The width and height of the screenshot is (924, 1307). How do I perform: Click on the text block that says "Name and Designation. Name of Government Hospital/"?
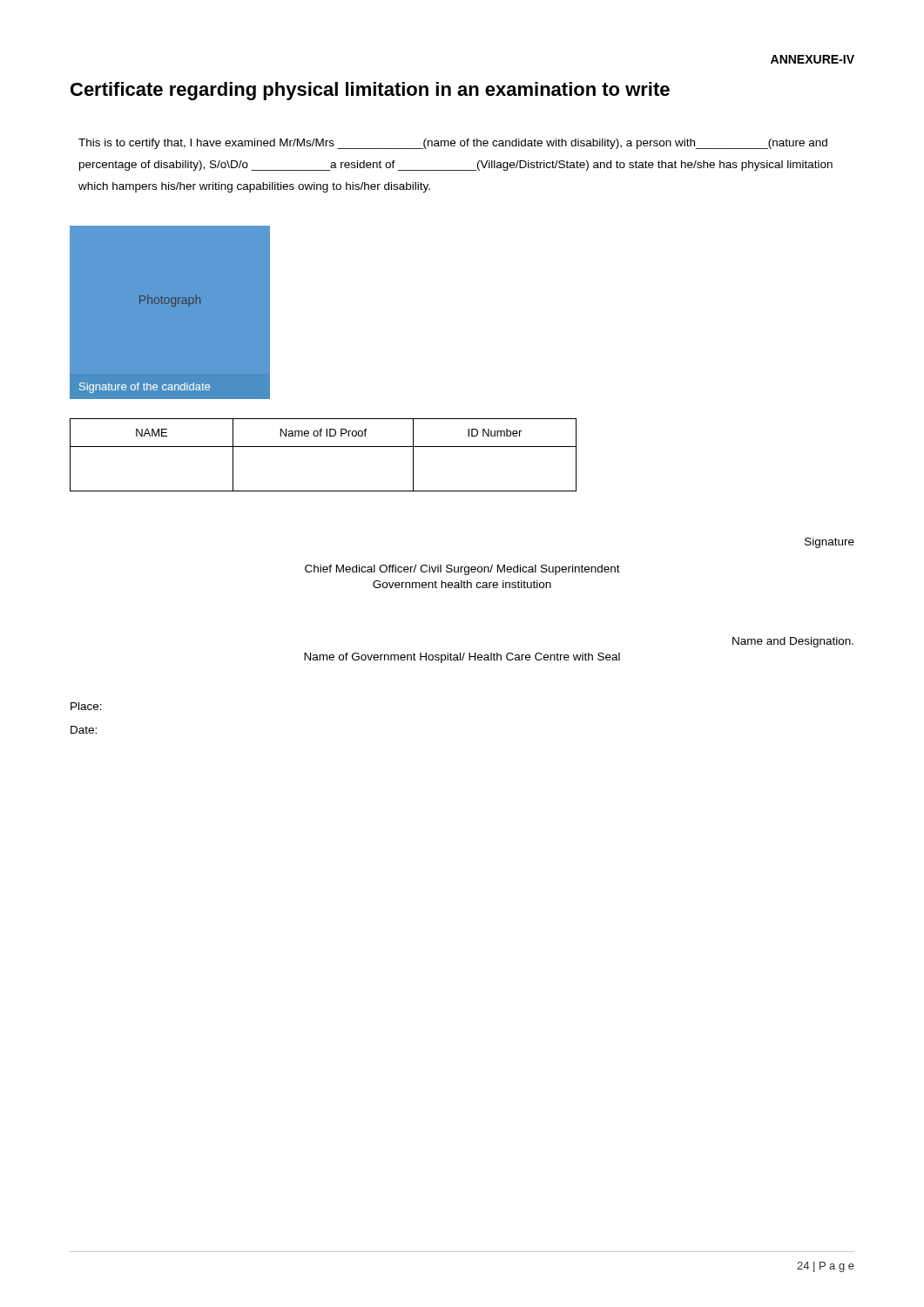[x=462, y=649]
